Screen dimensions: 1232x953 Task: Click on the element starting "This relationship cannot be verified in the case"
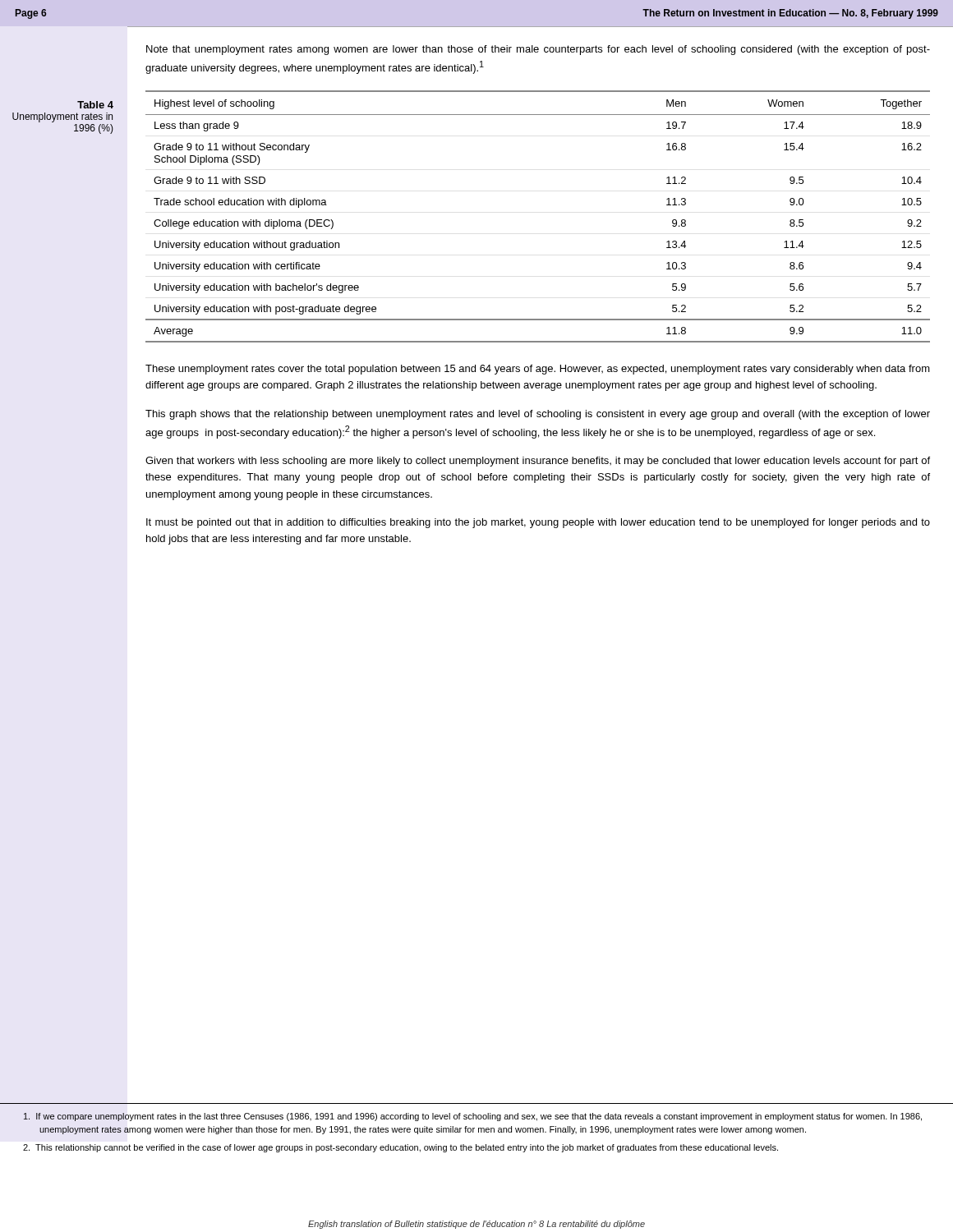point(401,1147)
